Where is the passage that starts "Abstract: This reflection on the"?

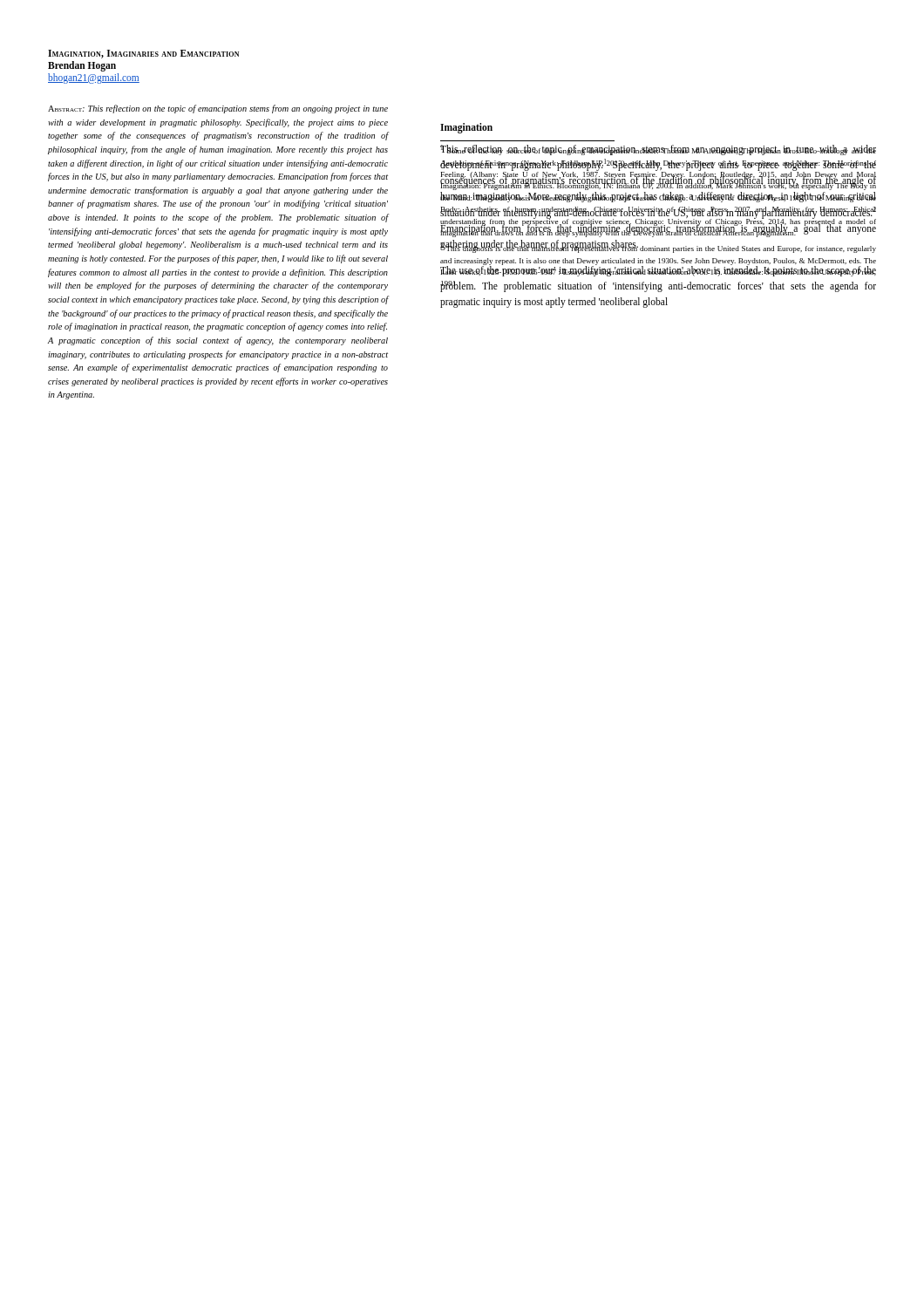218,252
